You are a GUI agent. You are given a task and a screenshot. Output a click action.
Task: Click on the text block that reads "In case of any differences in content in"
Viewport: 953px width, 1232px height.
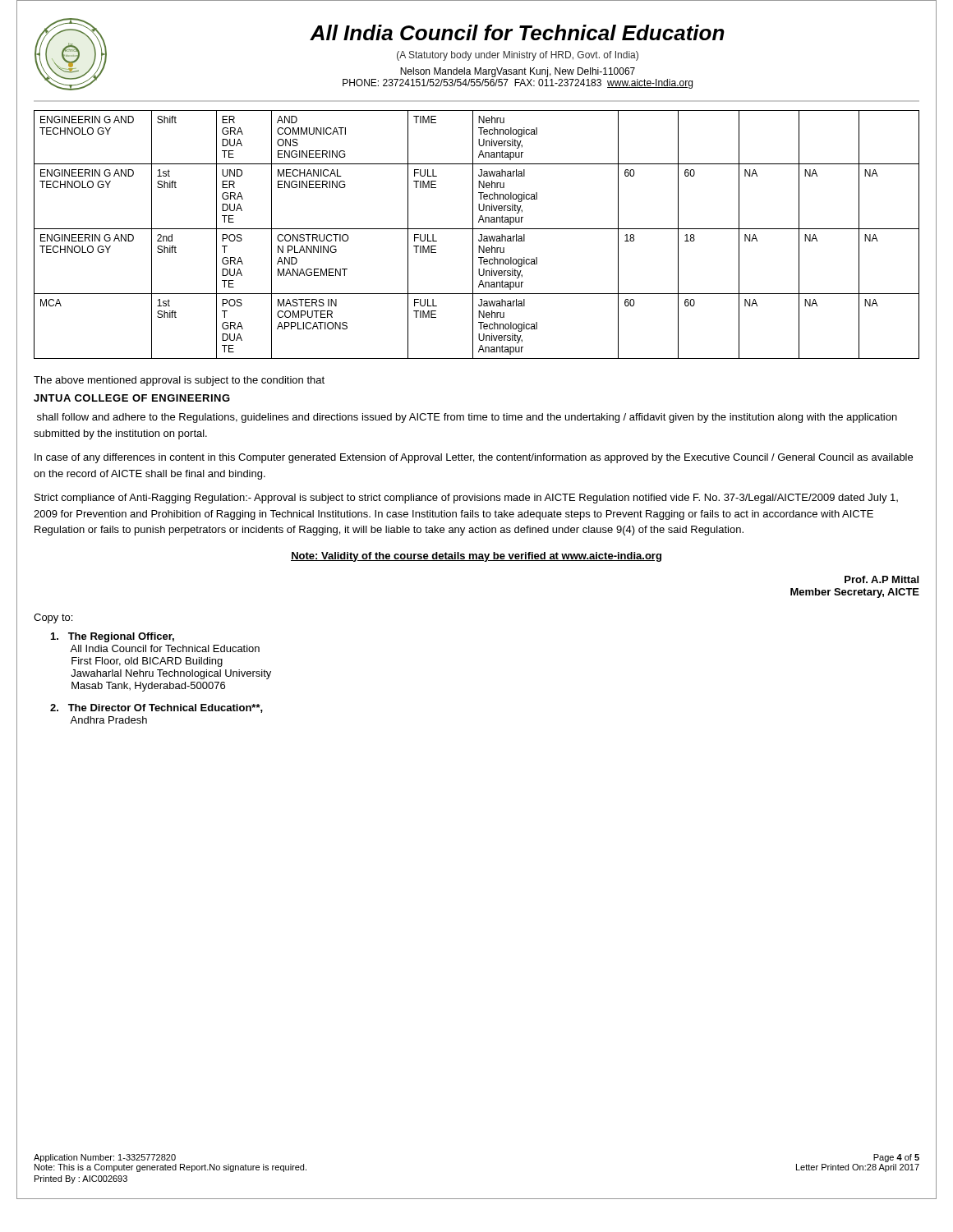click(x=473, y=465)
